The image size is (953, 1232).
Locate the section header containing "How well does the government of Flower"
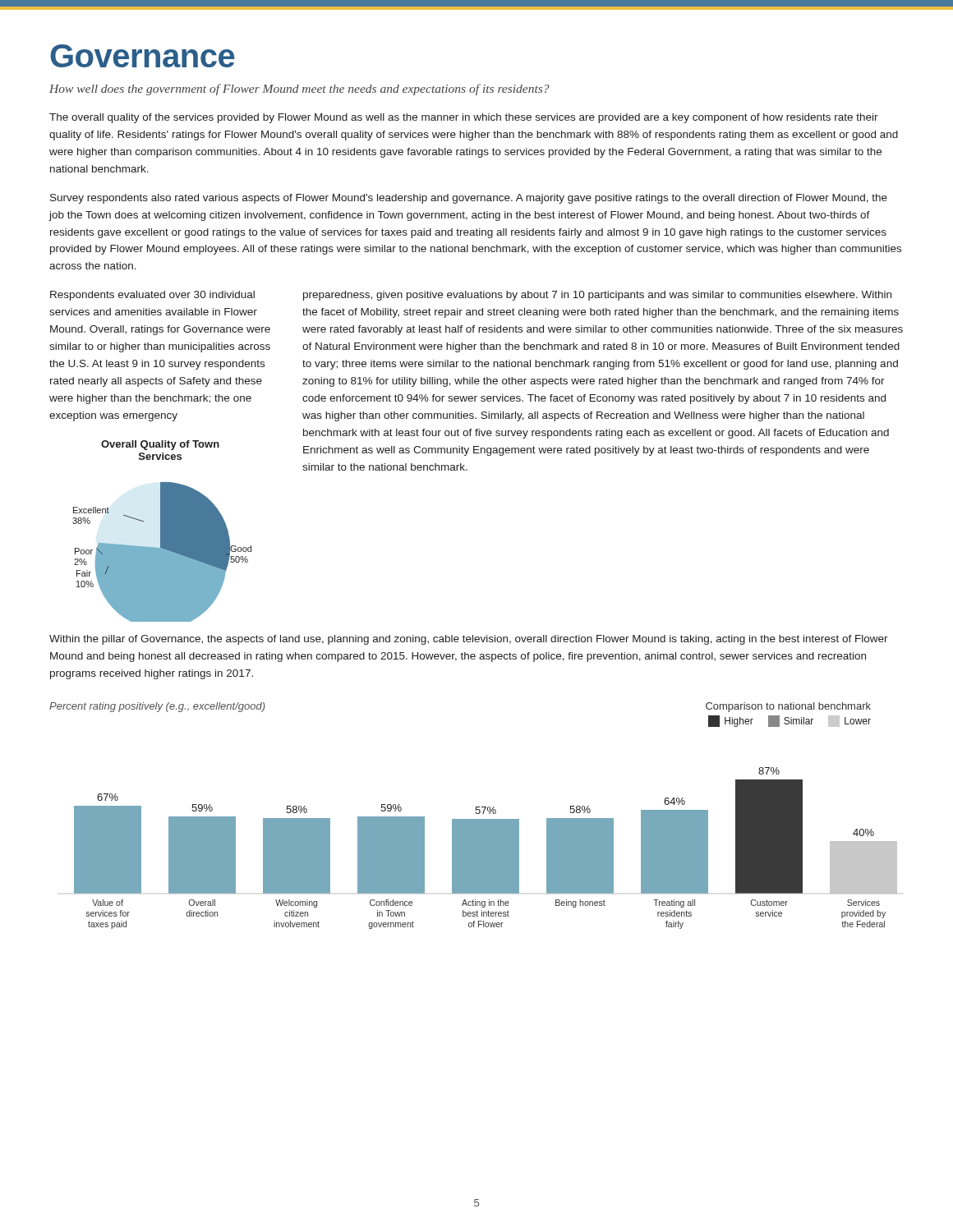[299, 88]
